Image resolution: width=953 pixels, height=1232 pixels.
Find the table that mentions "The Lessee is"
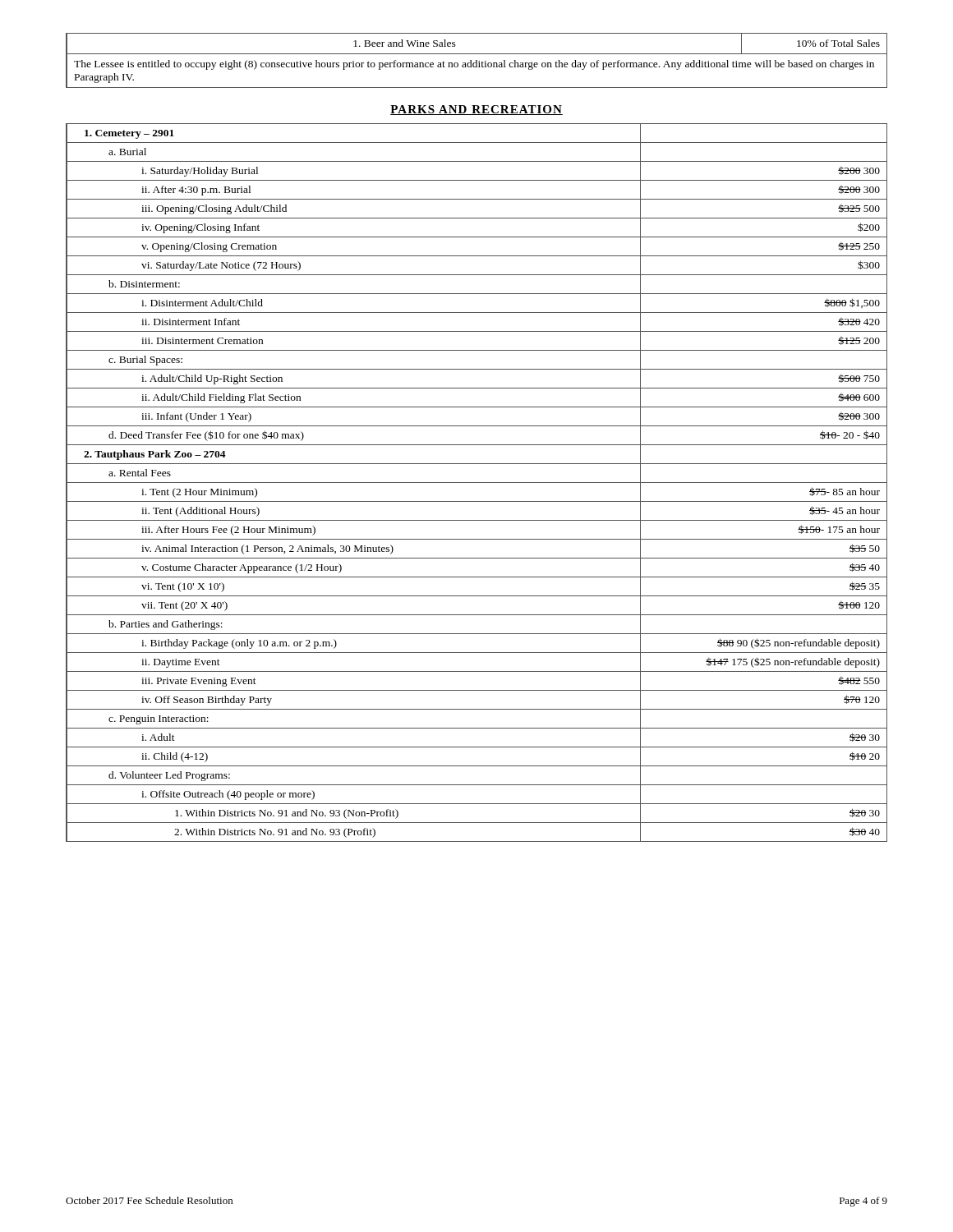476,60
